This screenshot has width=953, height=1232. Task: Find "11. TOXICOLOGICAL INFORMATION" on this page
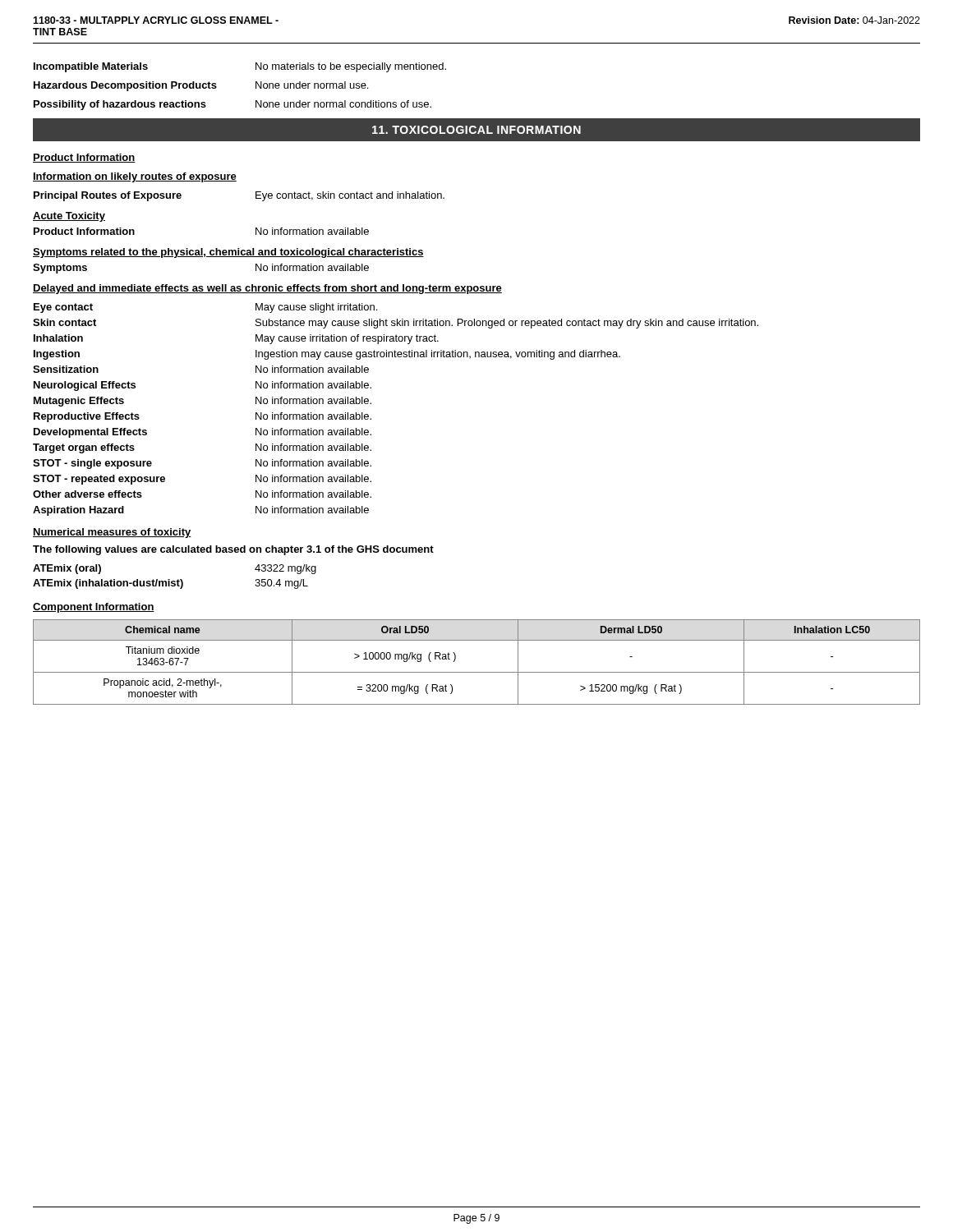coord(476,130)
